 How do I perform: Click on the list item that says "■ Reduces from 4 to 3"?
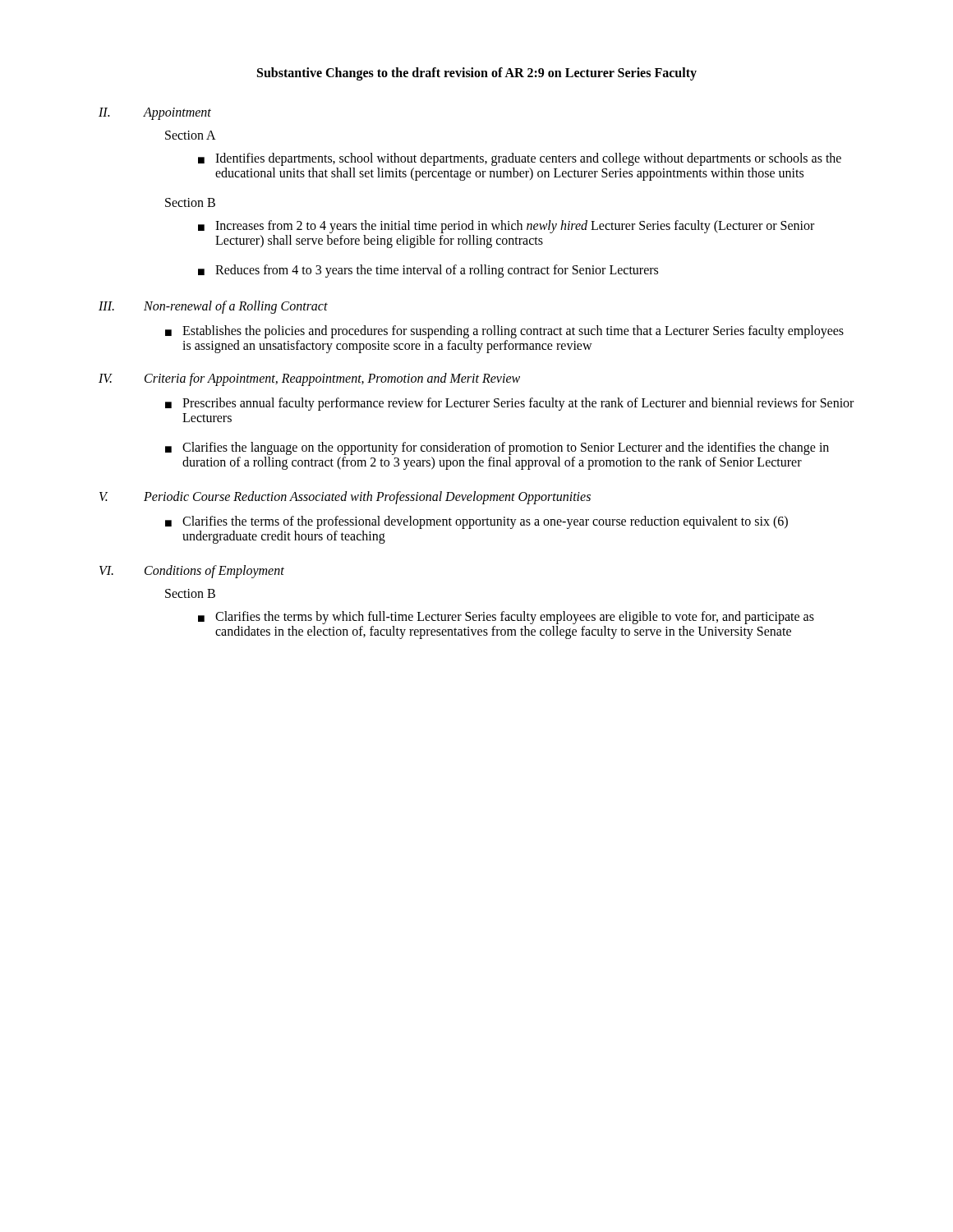(428, 271)
